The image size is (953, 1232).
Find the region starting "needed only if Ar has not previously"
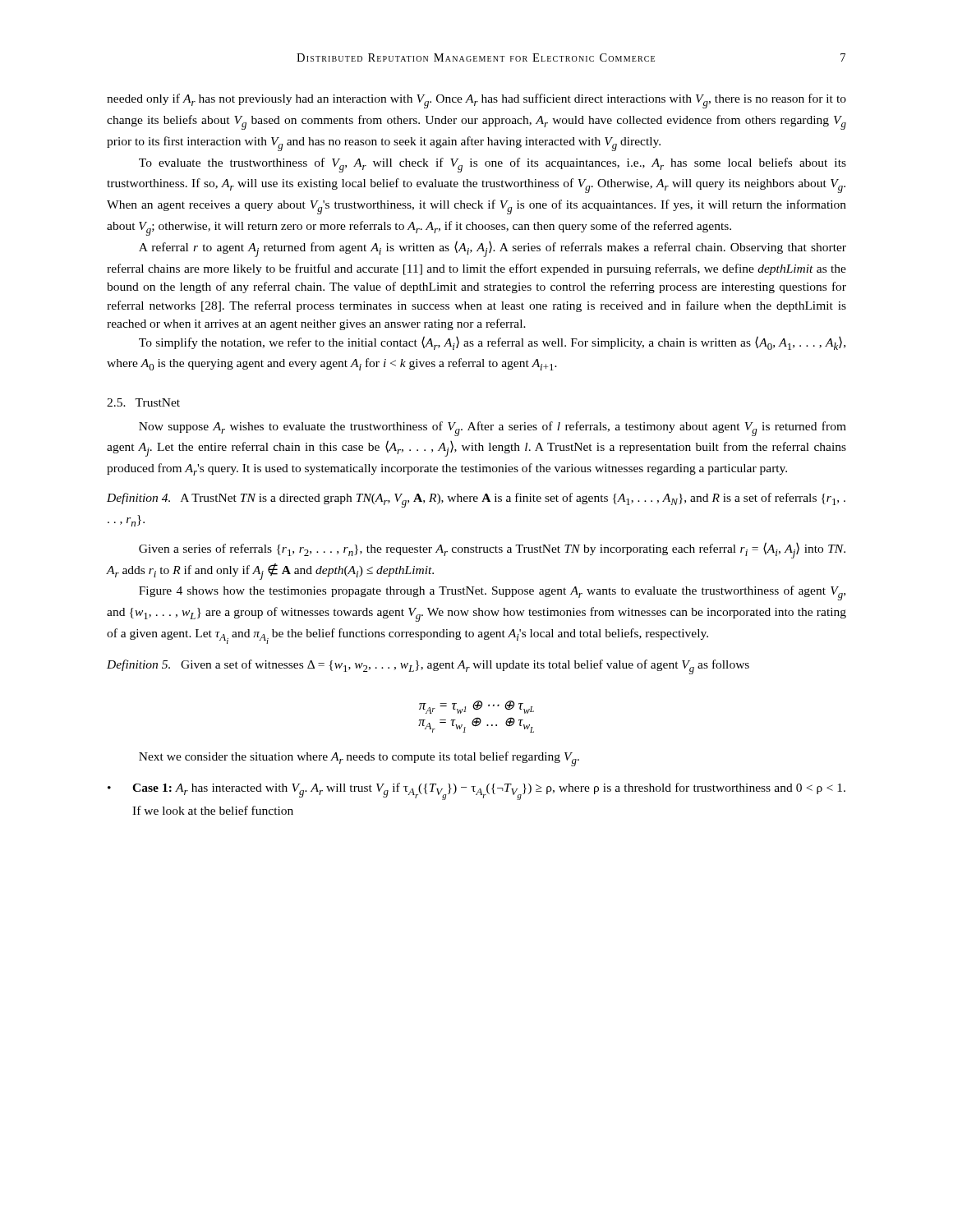476,121
